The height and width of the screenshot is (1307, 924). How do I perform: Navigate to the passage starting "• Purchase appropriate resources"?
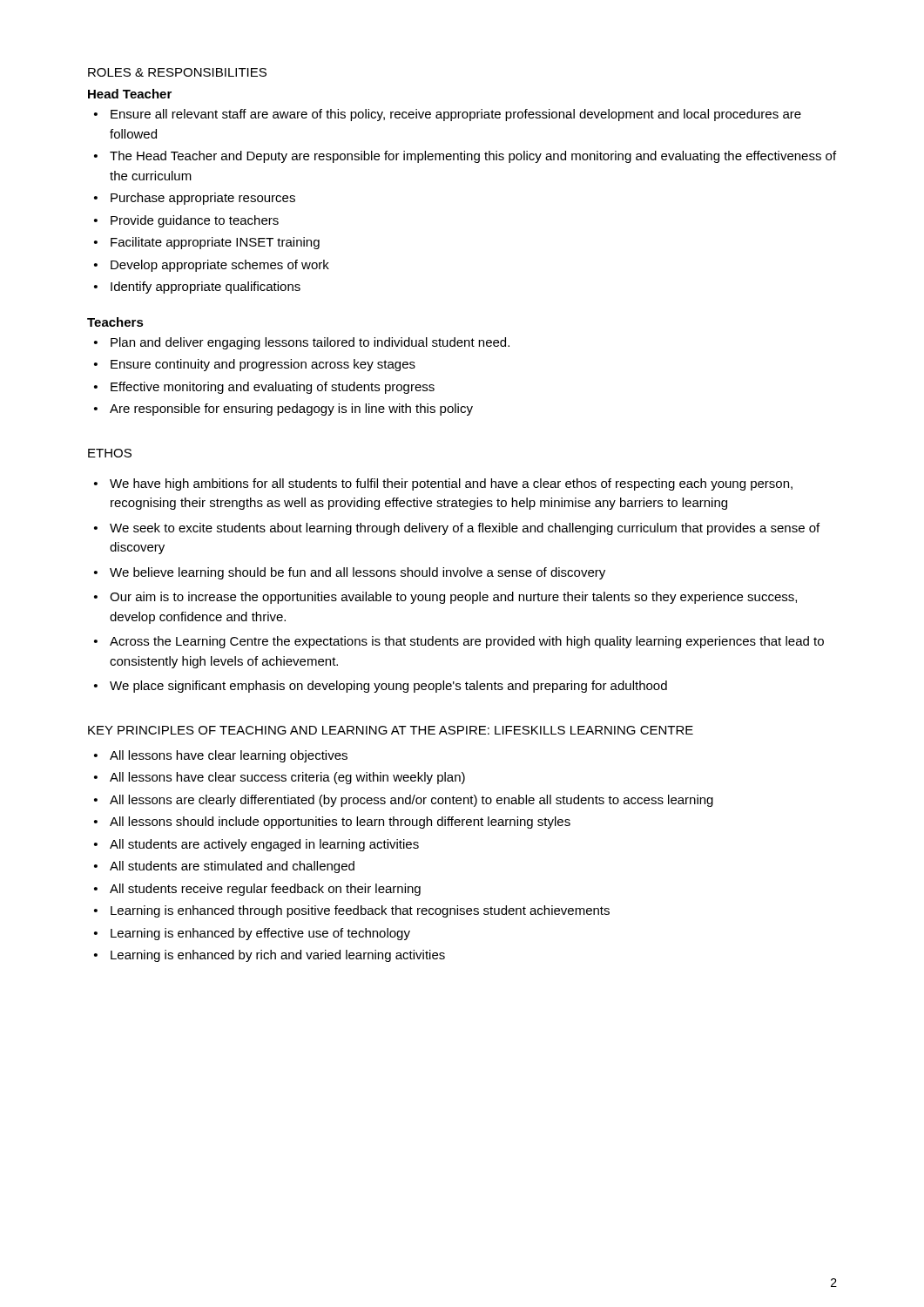click(195, 199)
